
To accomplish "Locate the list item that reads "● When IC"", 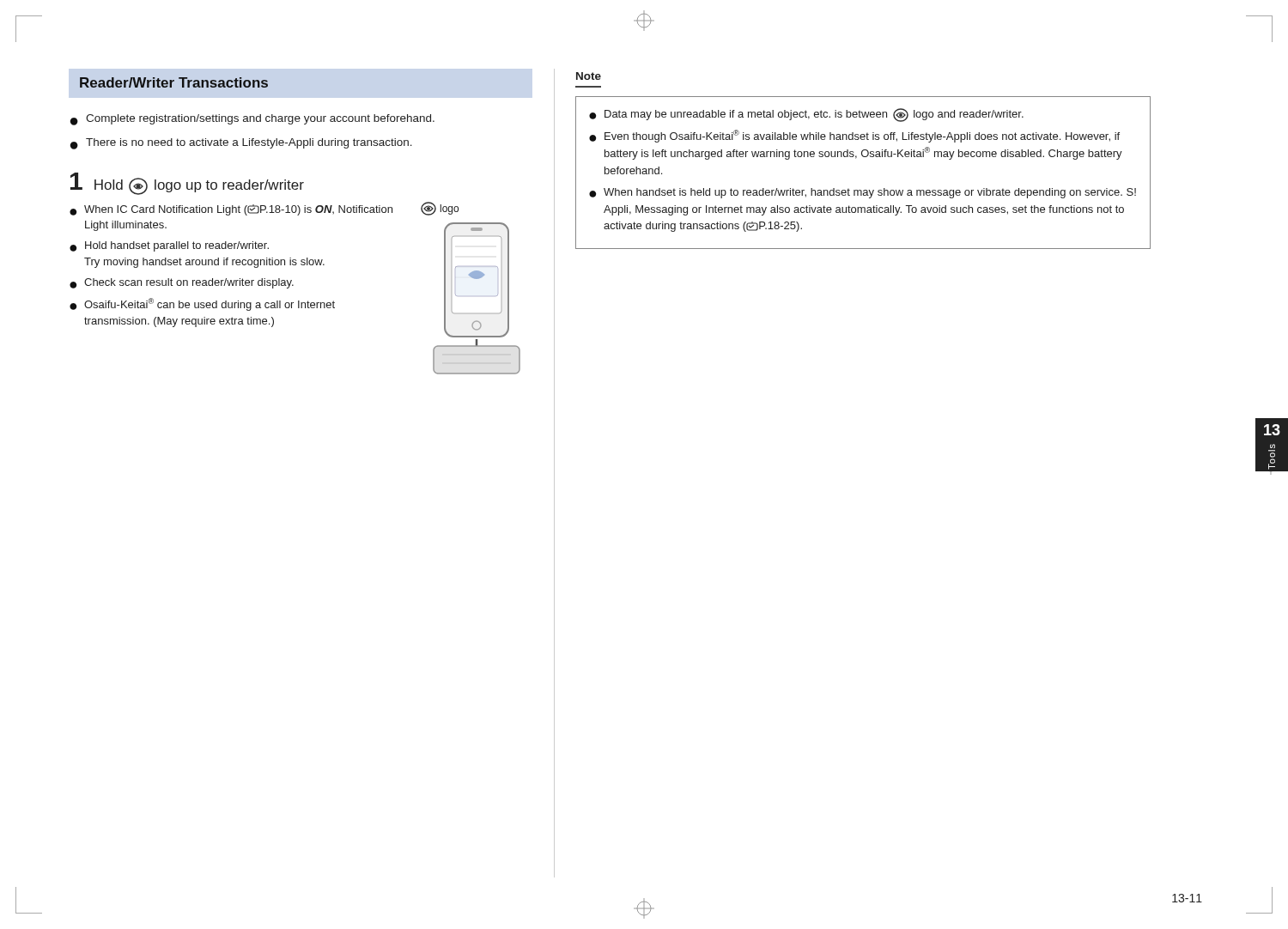I will [x=236, y=218].
